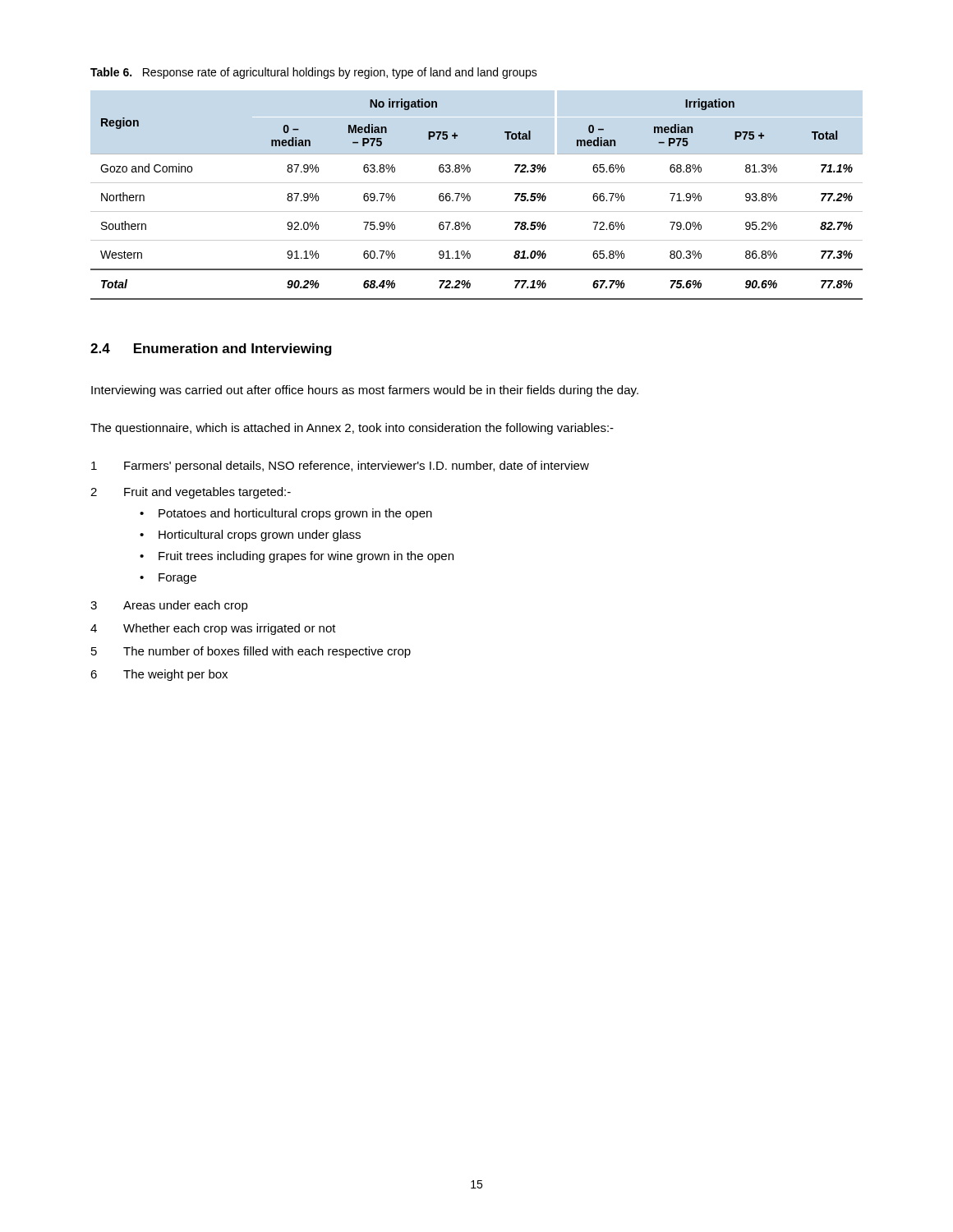
Task: Locate the table with the text "P75 +"
Action: [476, 195]
